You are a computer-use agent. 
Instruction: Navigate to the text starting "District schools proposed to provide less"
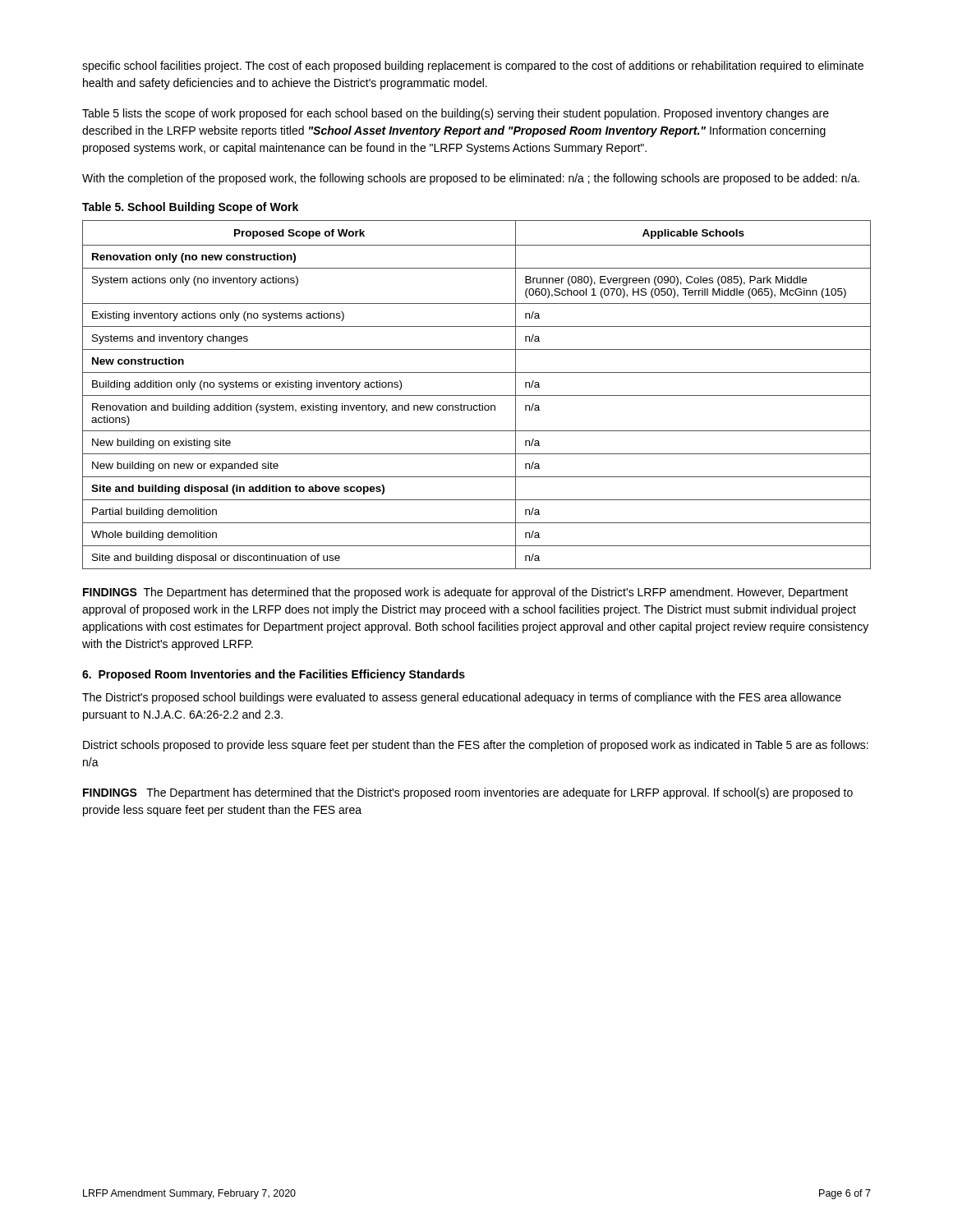(x=476, y=754)
